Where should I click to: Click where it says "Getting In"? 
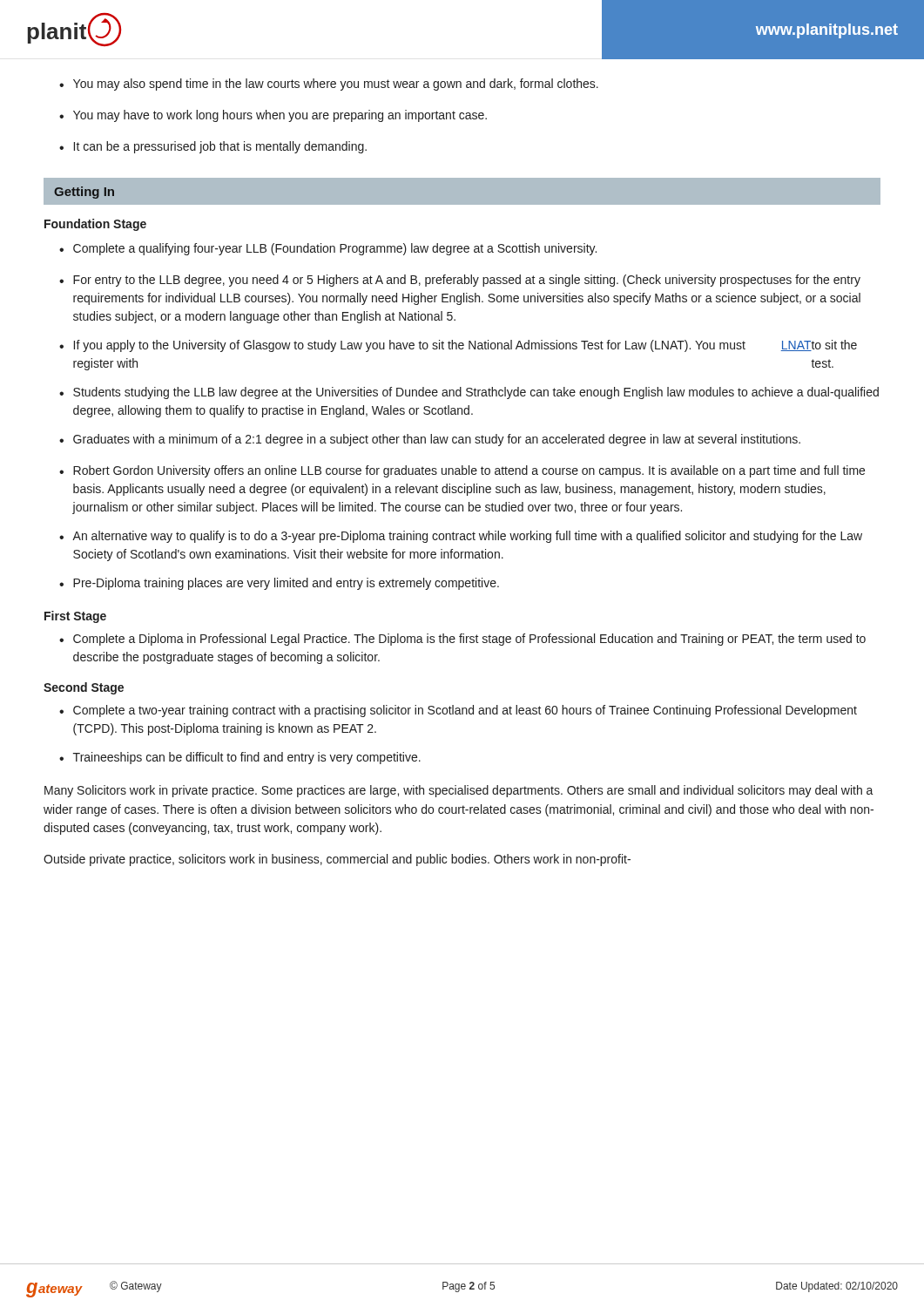click(x=84, y=193)
